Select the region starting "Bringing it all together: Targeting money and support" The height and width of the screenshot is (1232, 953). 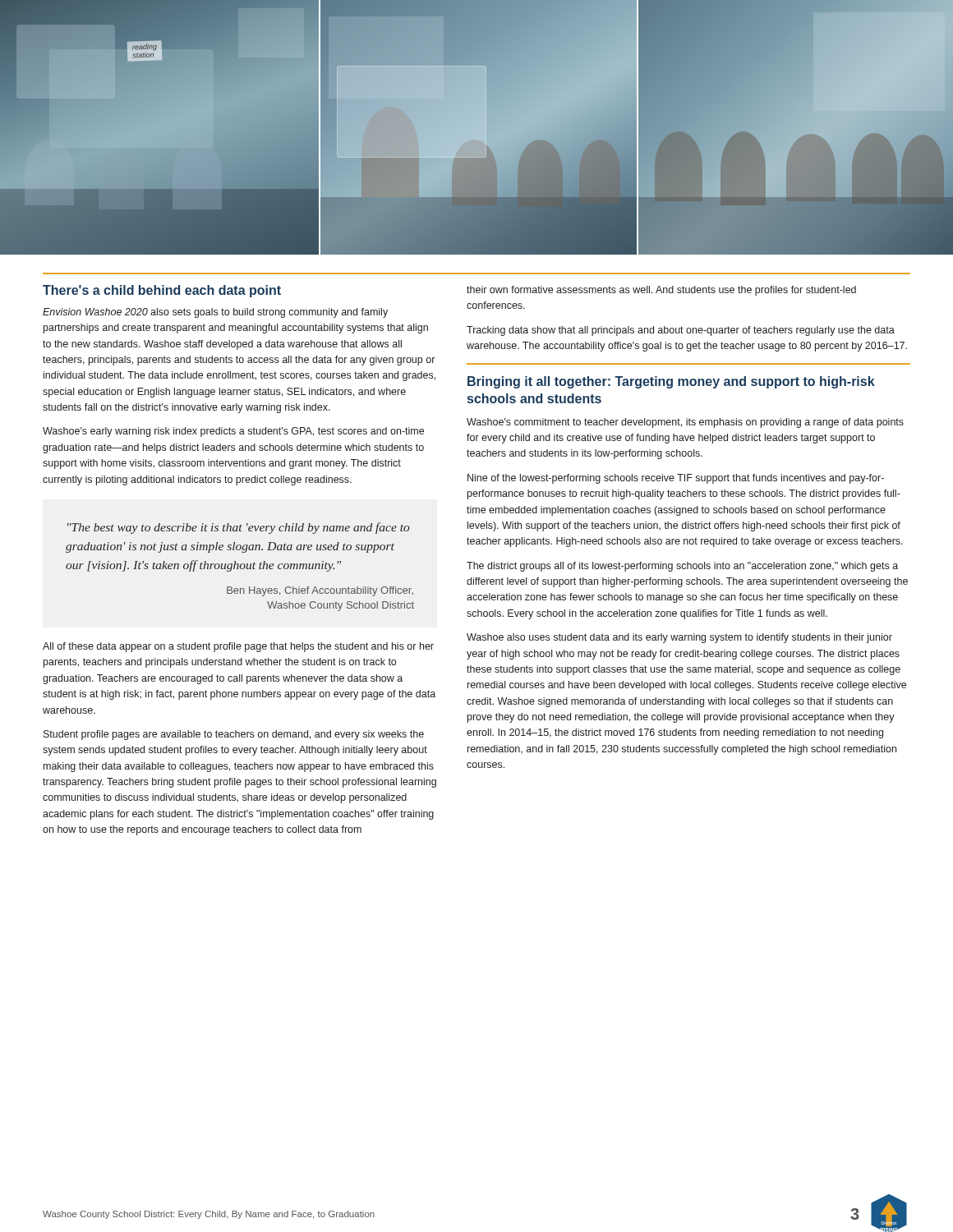coord(688,390)
